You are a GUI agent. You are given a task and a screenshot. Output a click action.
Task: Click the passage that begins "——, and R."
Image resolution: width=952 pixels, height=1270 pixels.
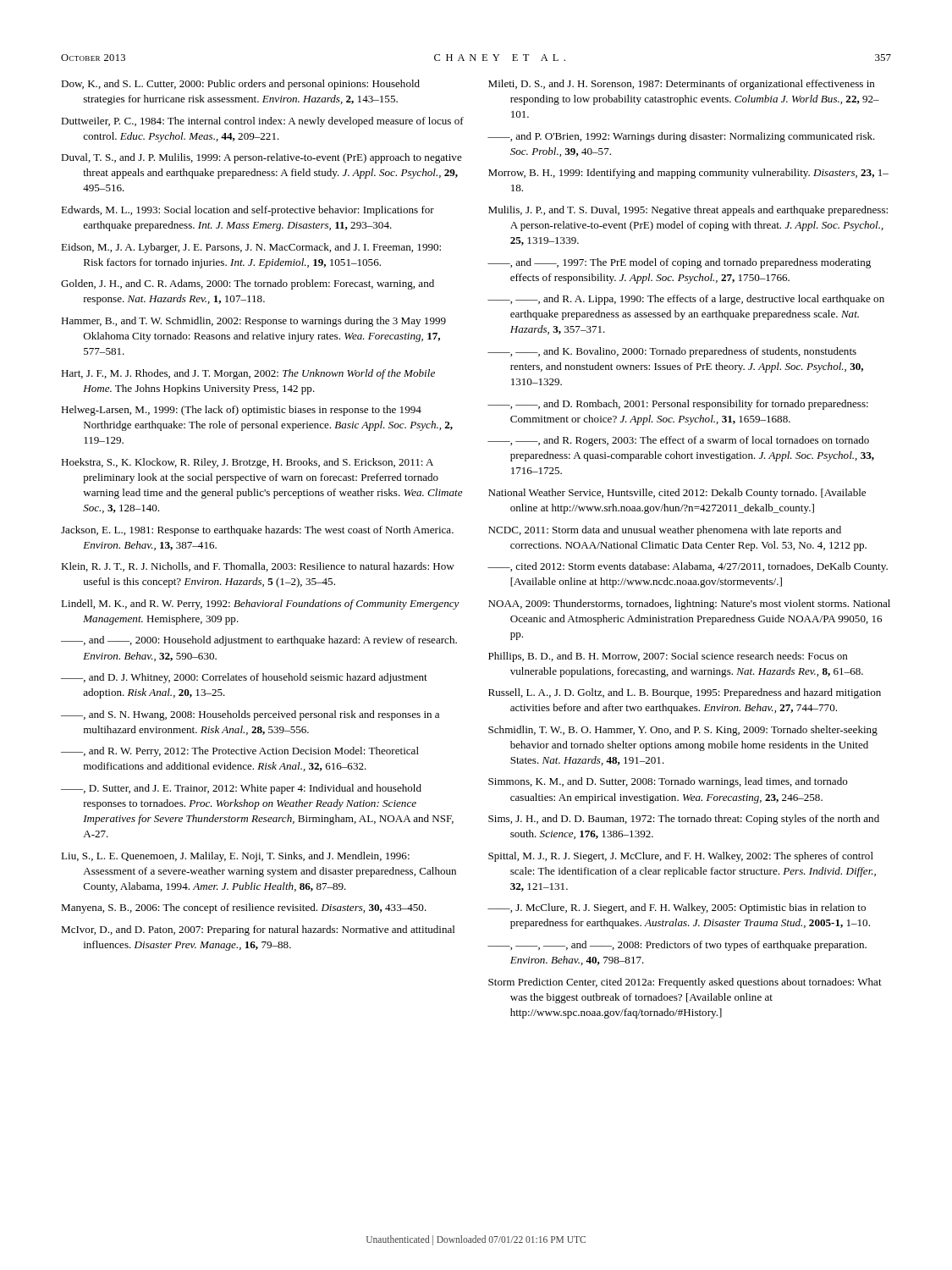tap(240, 758)
